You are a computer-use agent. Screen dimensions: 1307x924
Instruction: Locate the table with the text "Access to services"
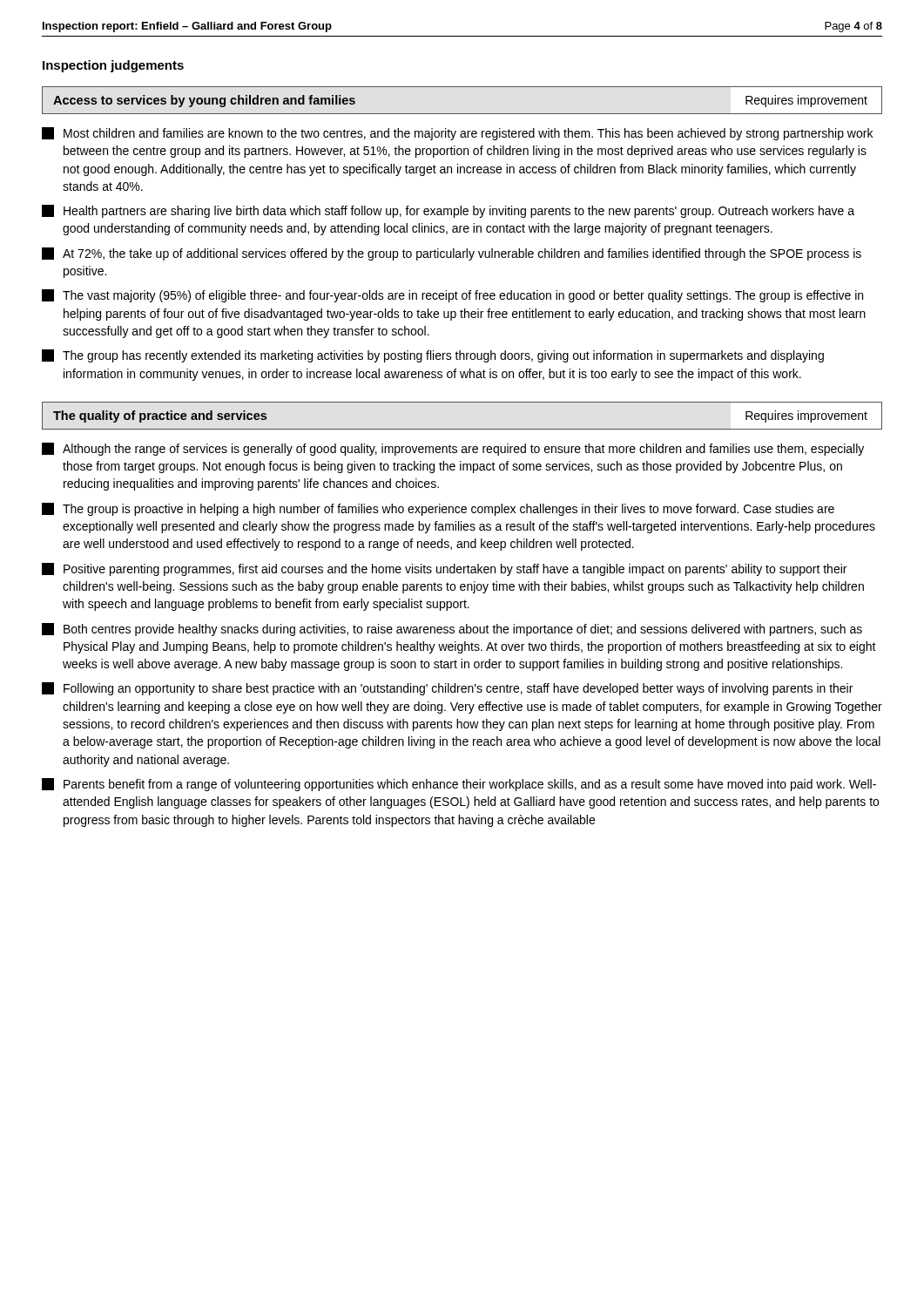pyautogui.click(x=462, y=100)
